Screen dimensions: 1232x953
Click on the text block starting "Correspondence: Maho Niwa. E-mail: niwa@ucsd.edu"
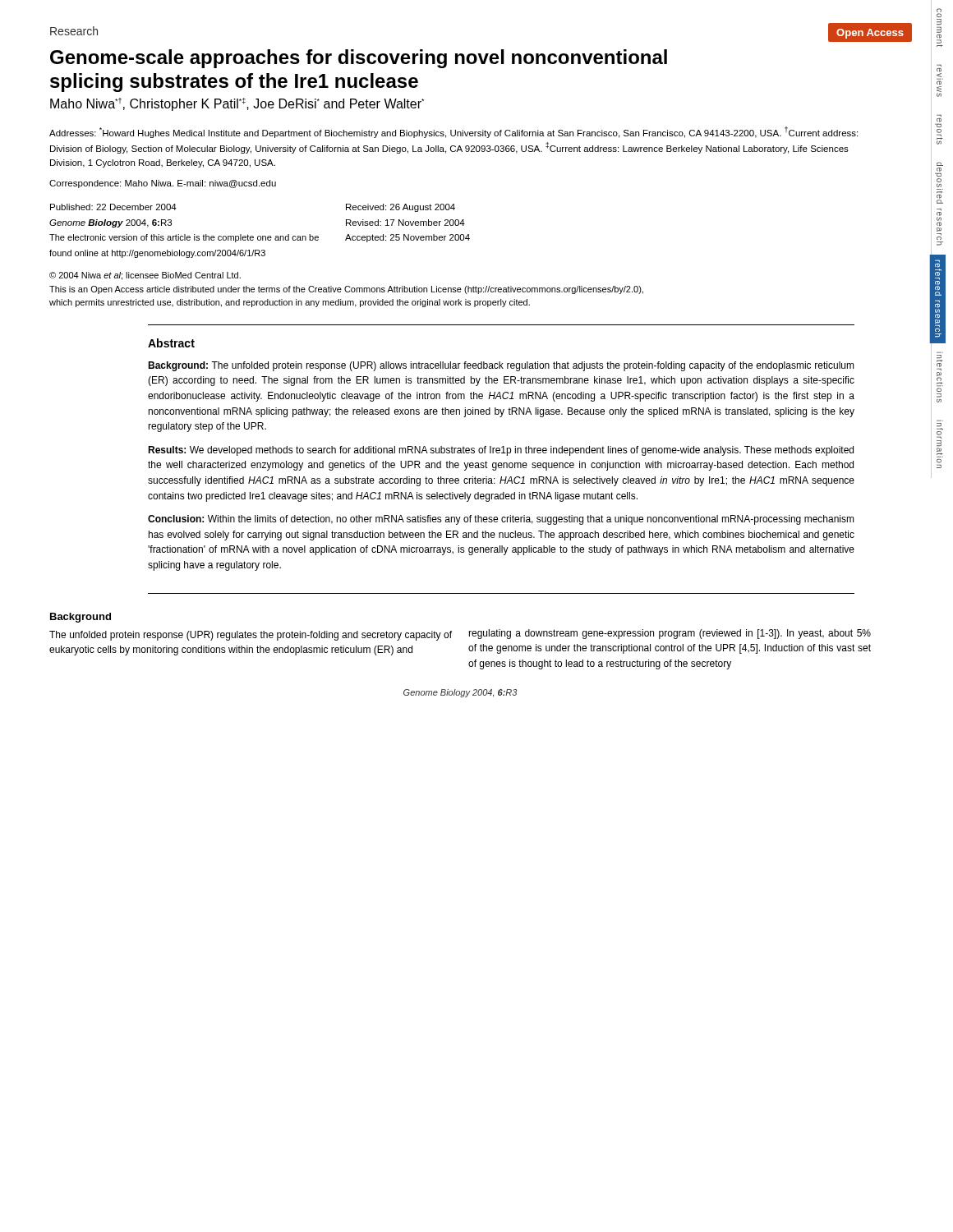(x=163, y=183)
